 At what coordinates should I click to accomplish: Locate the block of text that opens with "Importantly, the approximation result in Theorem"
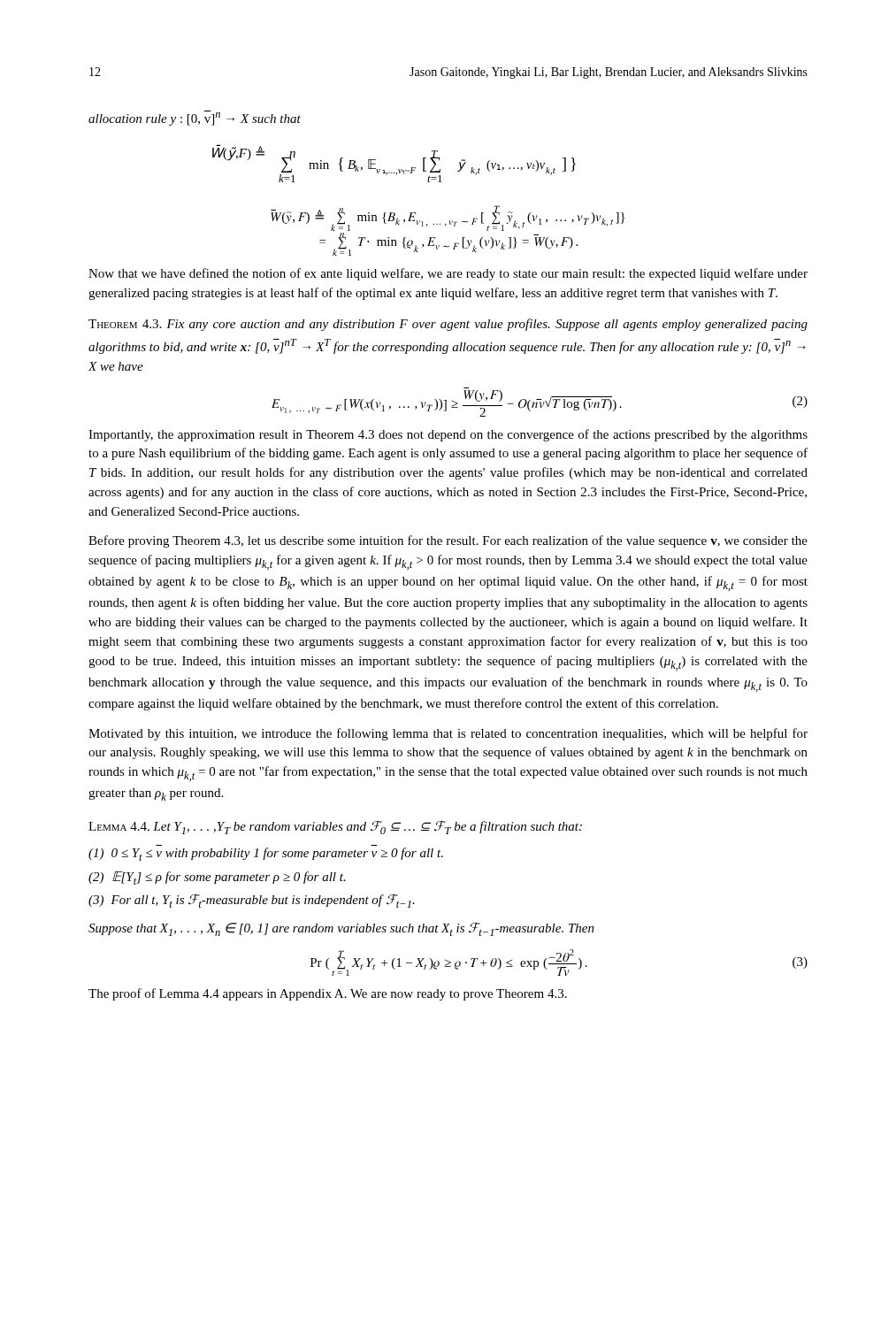448,615
